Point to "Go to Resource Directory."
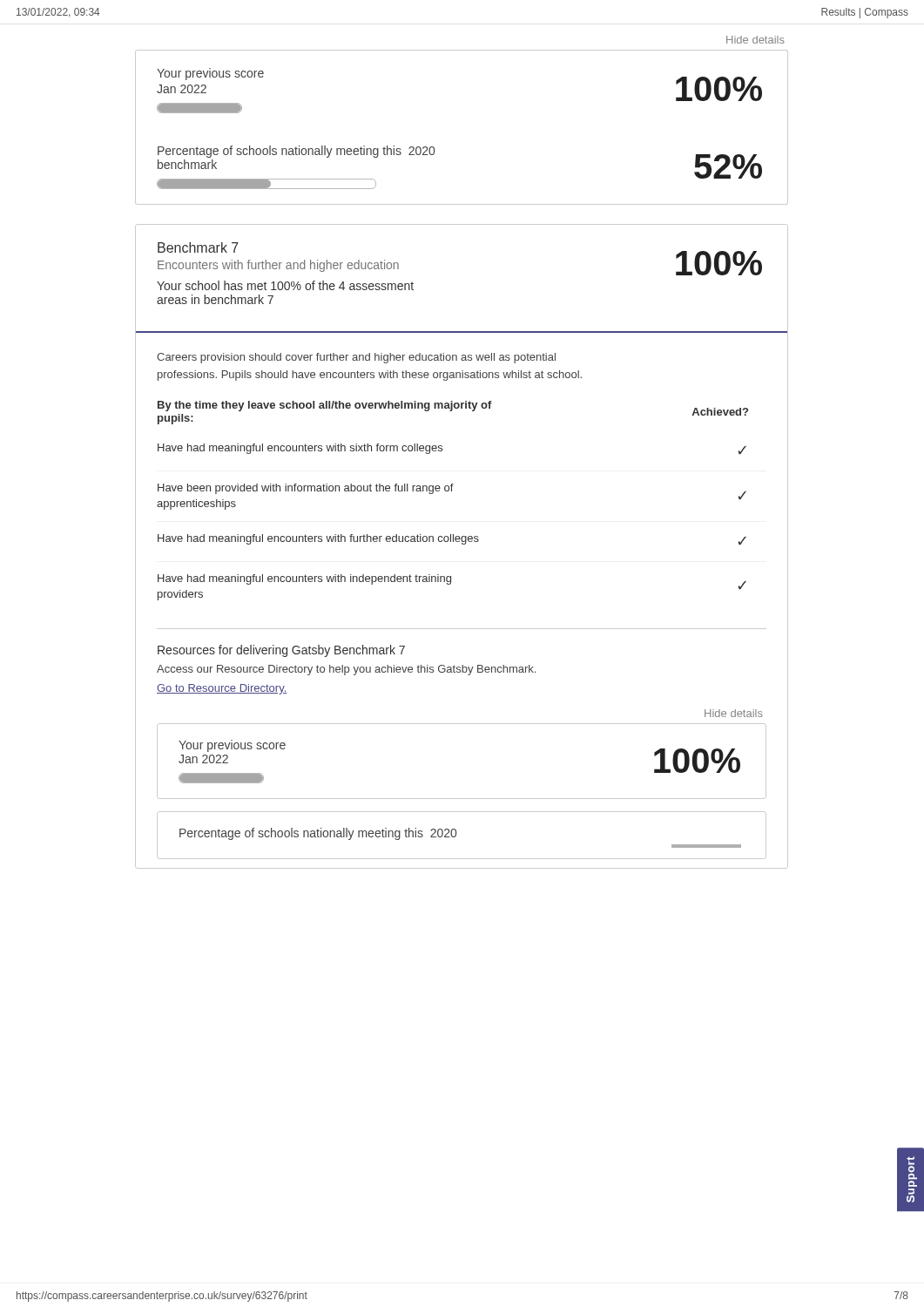Screen dimensions: 1307x924 point(222,688)
